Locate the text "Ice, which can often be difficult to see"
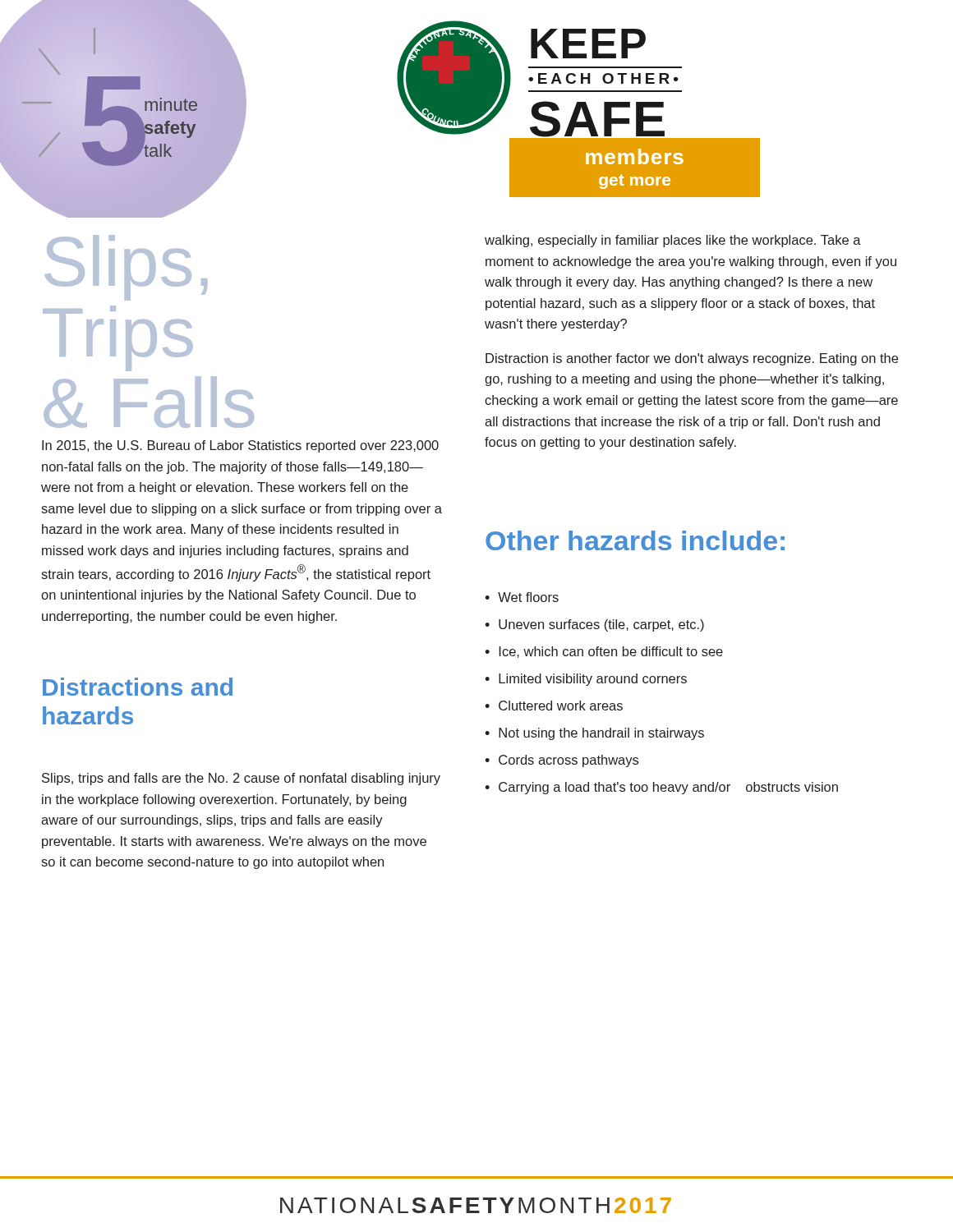Screen dimensions: 1232x953 [x=686, y=653]
